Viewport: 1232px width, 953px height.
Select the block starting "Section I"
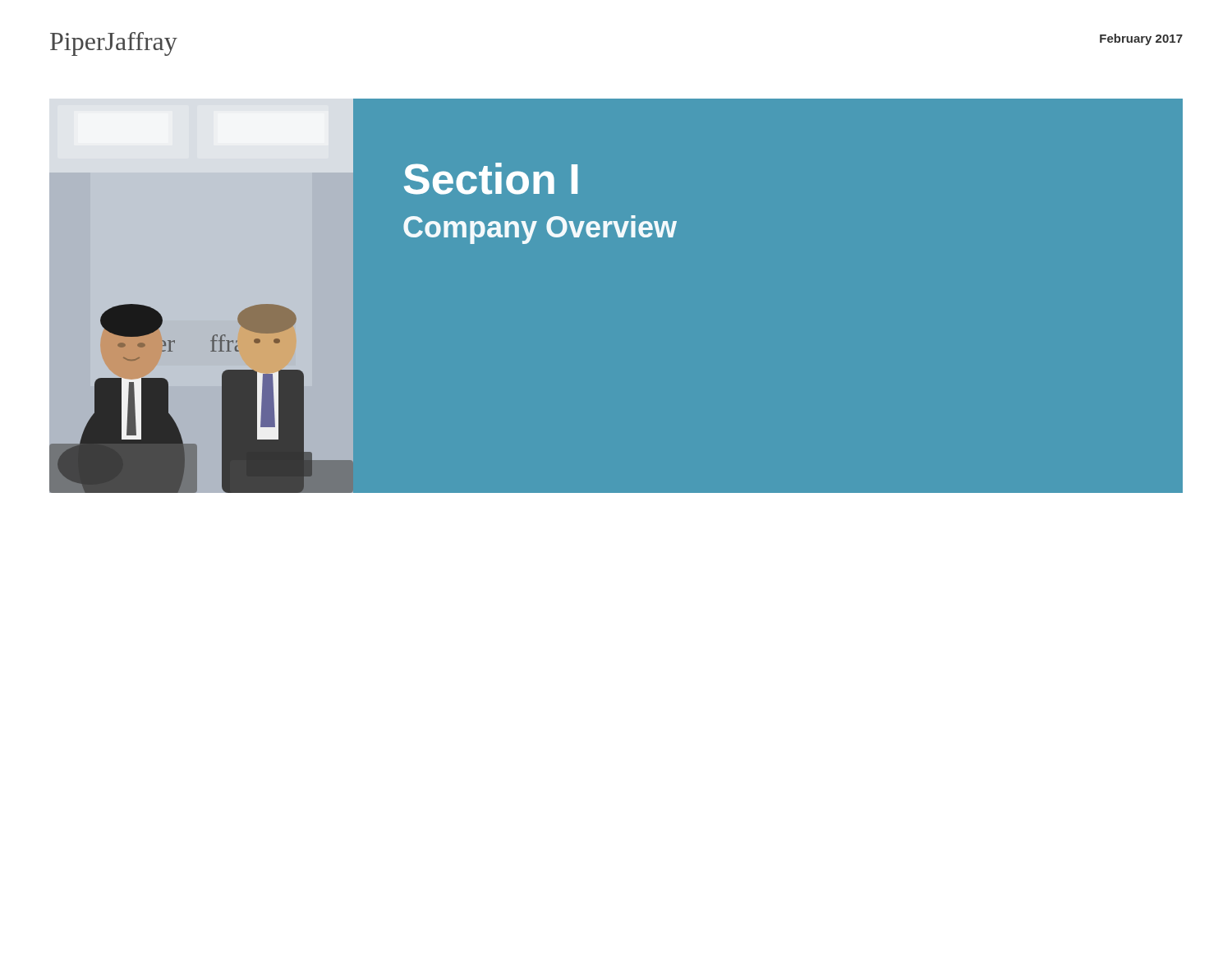491,179
